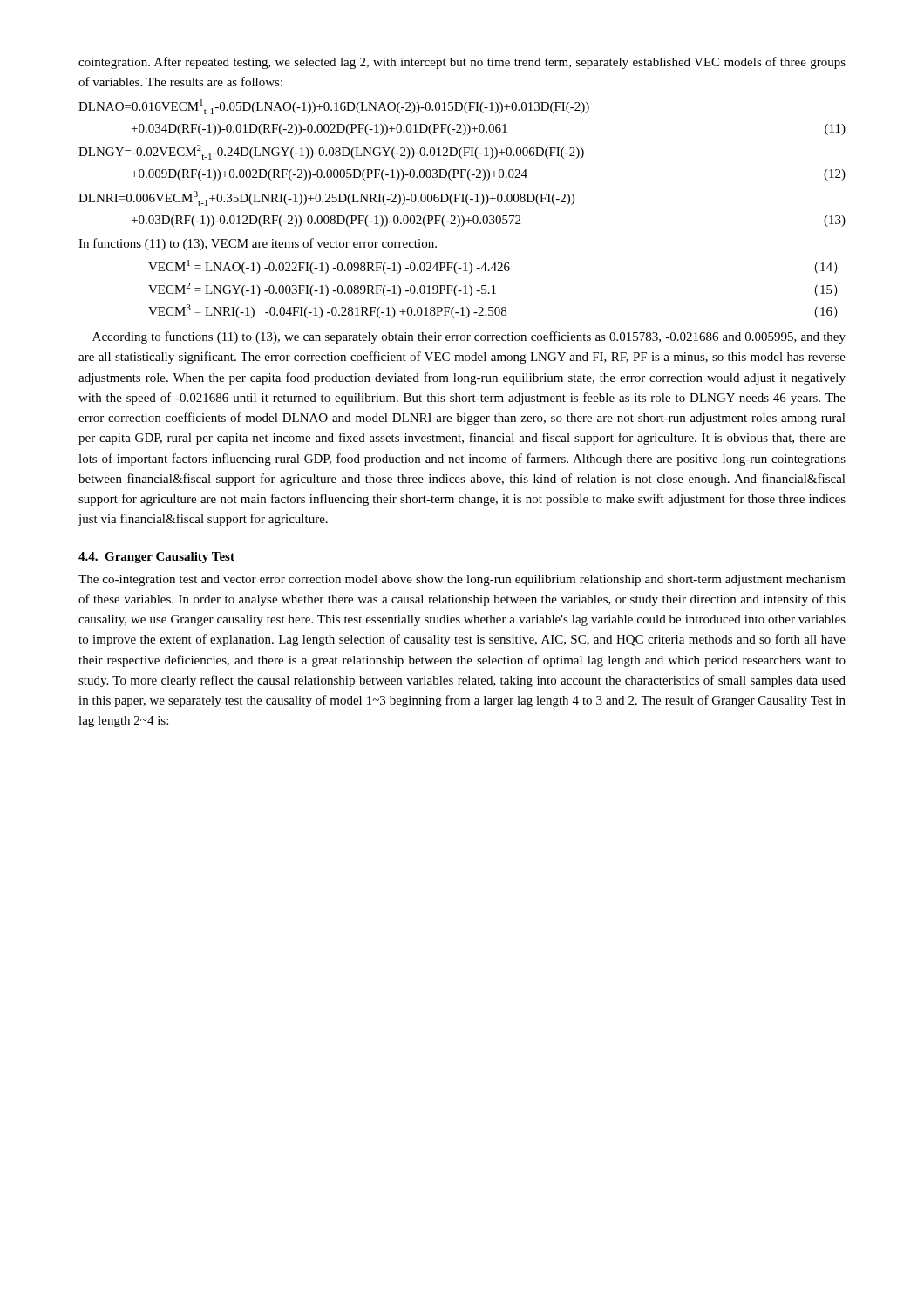The height and width of the screenshot is (1308, 924).
Task: Locate the block starting "In functions (11)"
Action: tap(258, 244)
